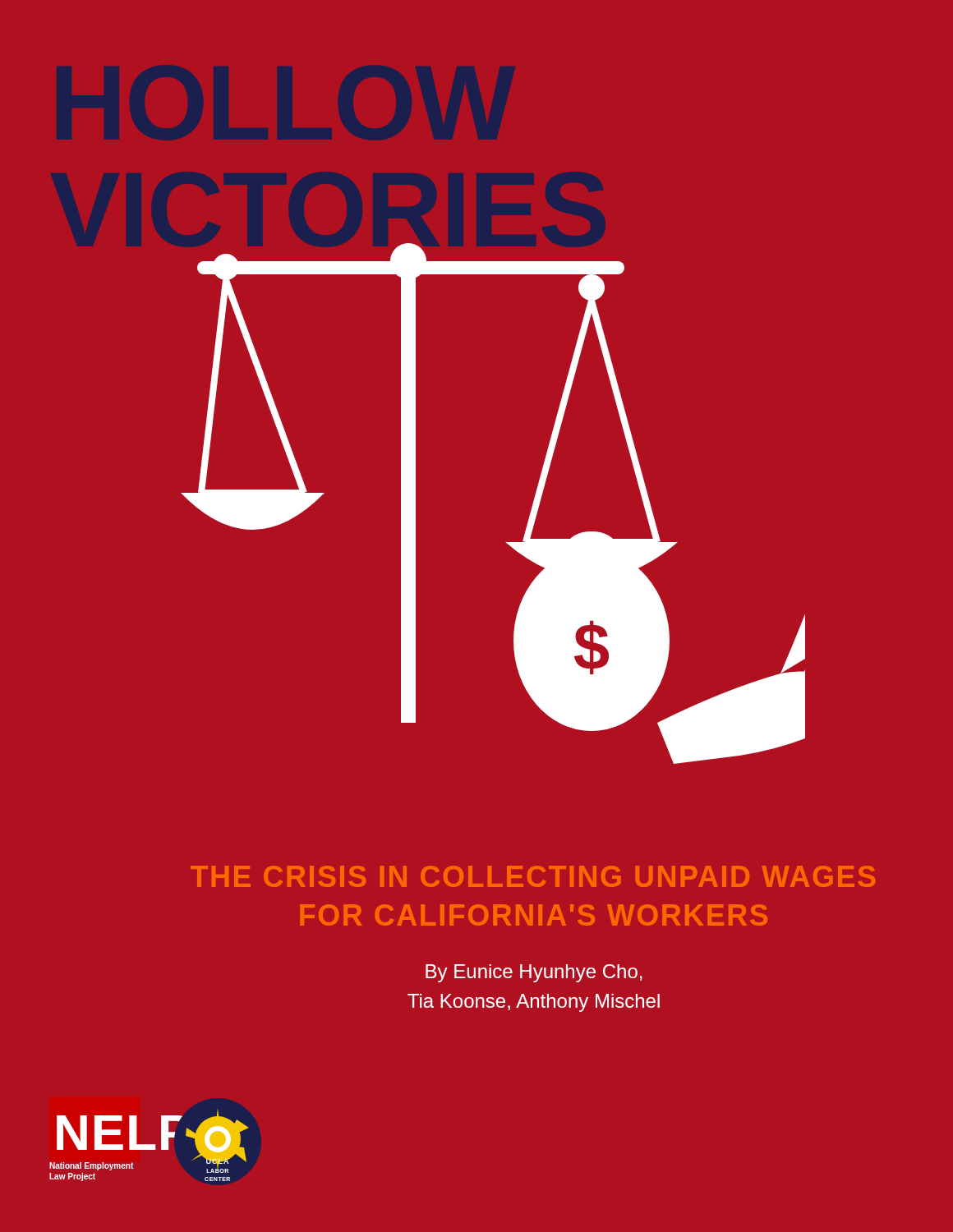The width and height of the screenshot is (953, 1232).
Task: Locate the illustration
Action: click(x=435, y=501)
